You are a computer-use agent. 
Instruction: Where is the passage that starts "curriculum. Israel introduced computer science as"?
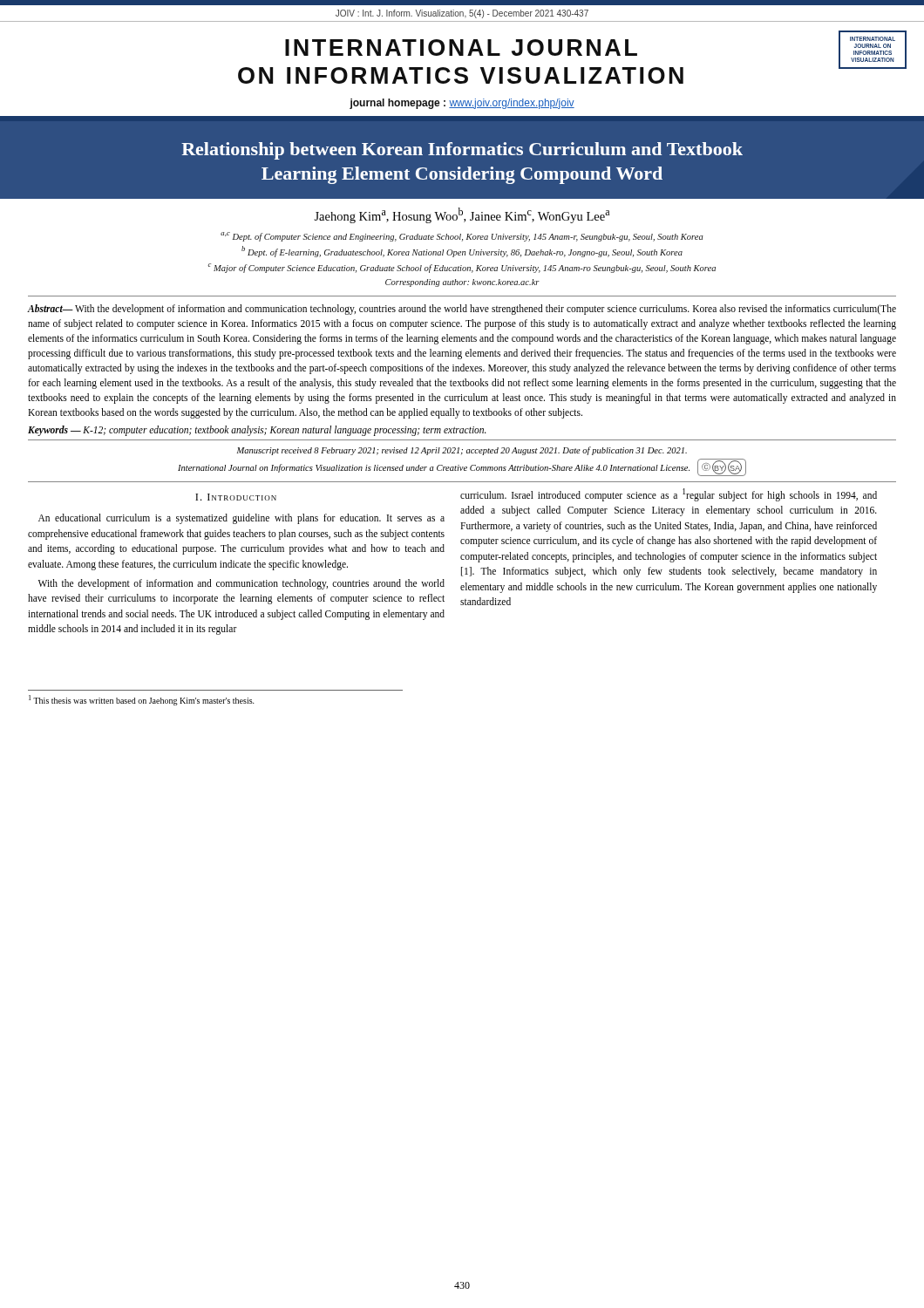pyautogui.click(x=669, y=548)
